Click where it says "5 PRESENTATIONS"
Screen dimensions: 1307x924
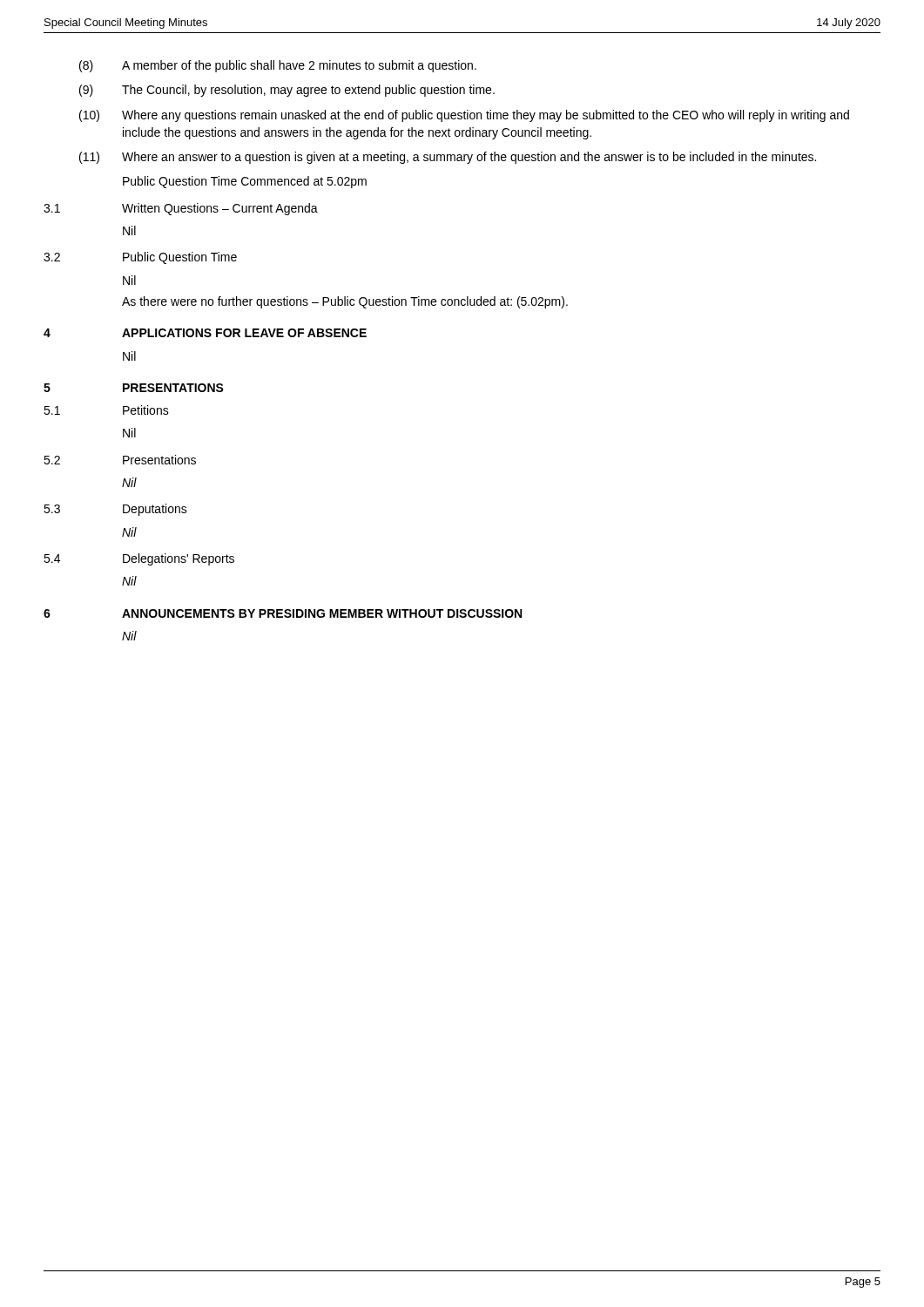click(134, 388)
